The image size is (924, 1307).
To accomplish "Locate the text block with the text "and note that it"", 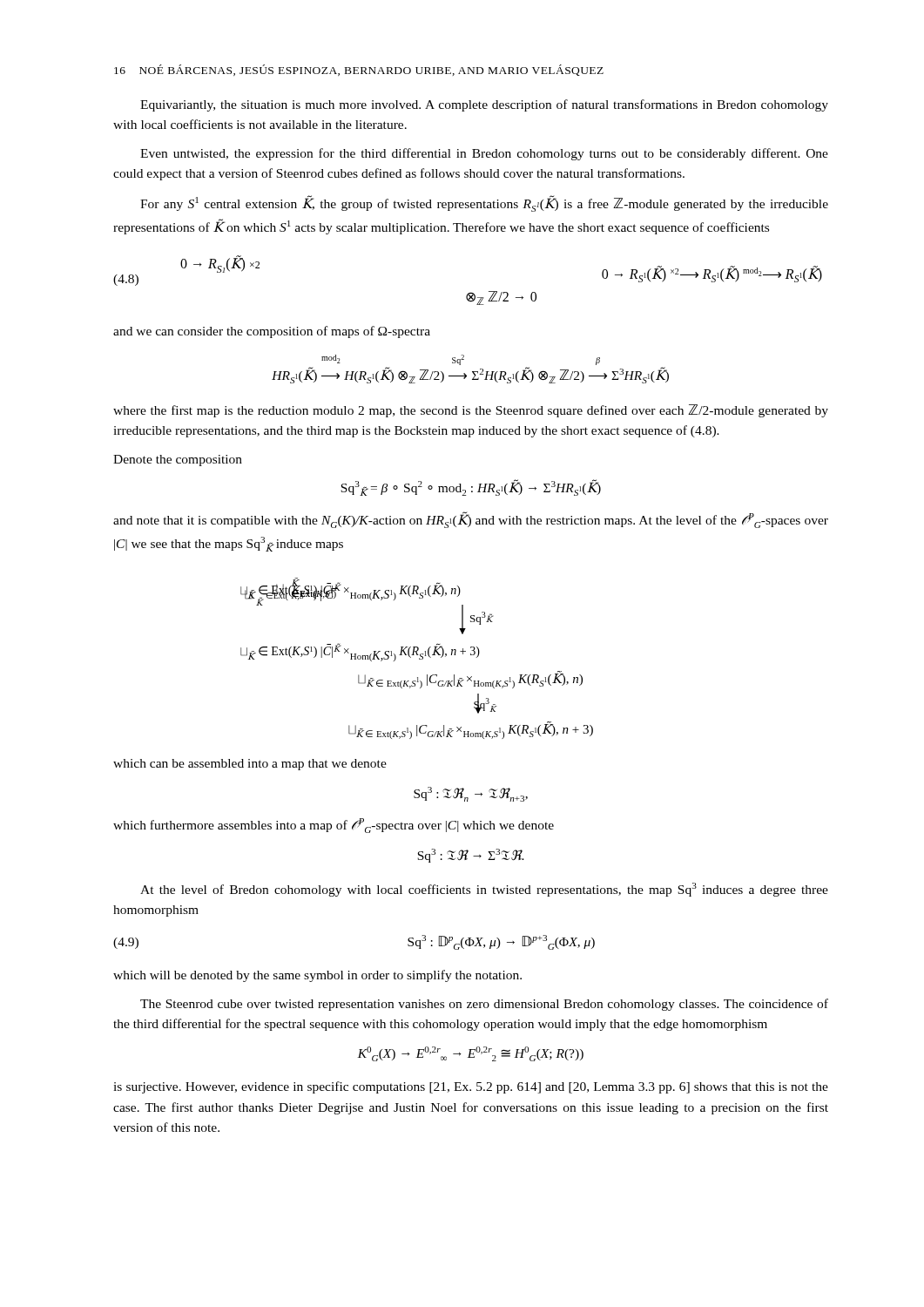I will click(471, 532).
